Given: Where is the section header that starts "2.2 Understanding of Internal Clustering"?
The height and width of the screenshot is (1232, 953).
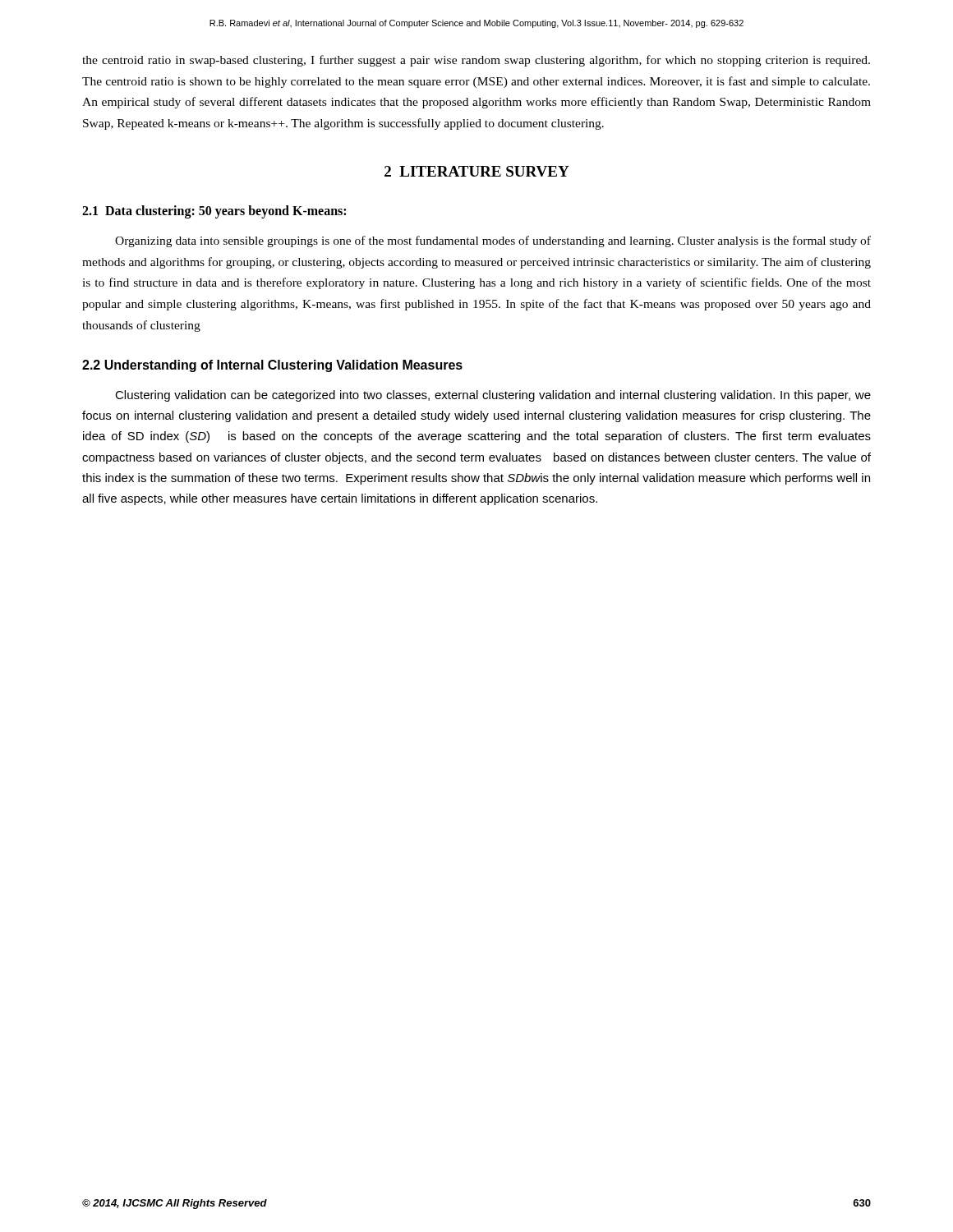Looking at the screenshot, I should point(272,365).
